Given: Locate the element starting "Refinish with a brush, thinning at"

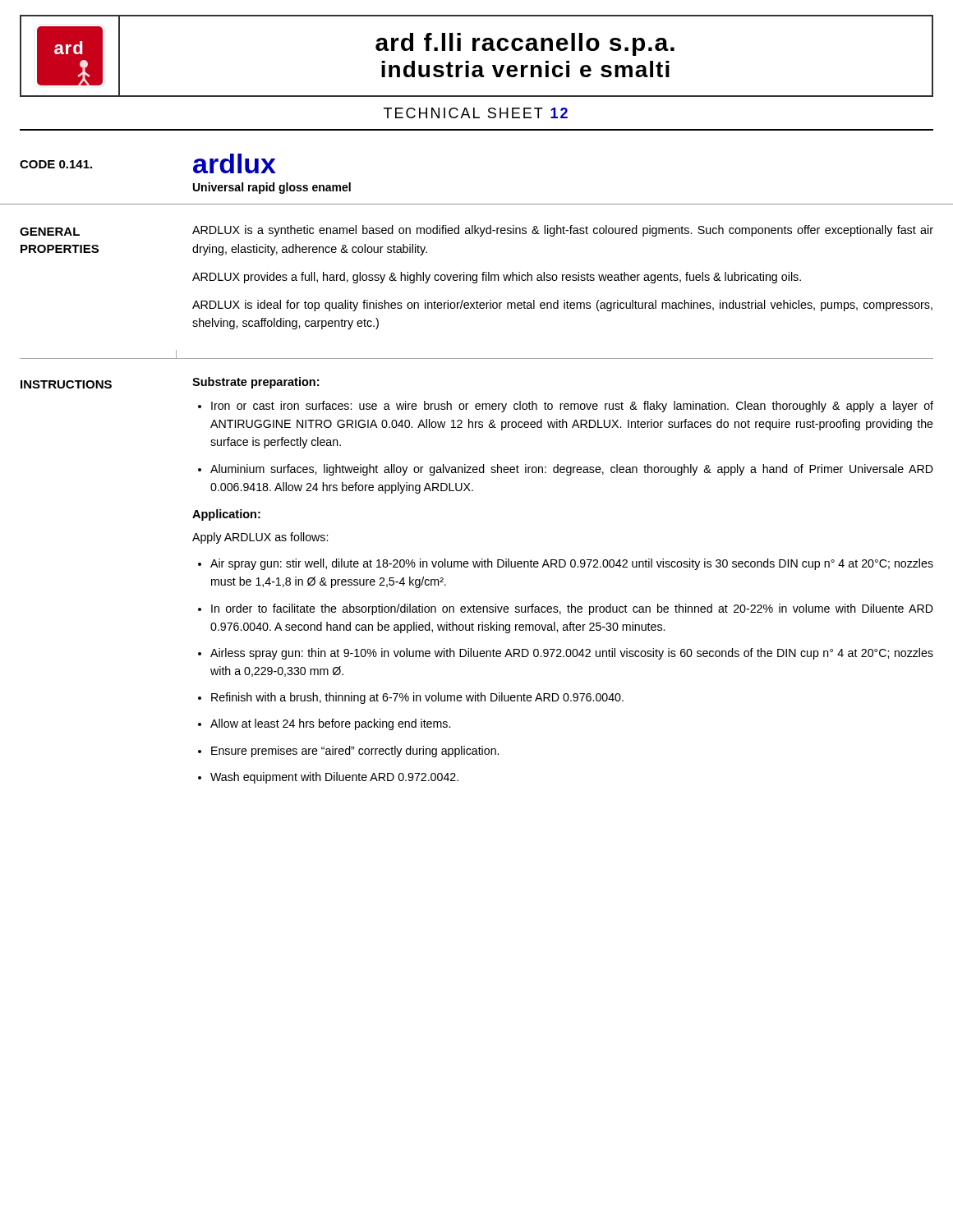Looking at the screenshot, I should [x=417, y=697].
